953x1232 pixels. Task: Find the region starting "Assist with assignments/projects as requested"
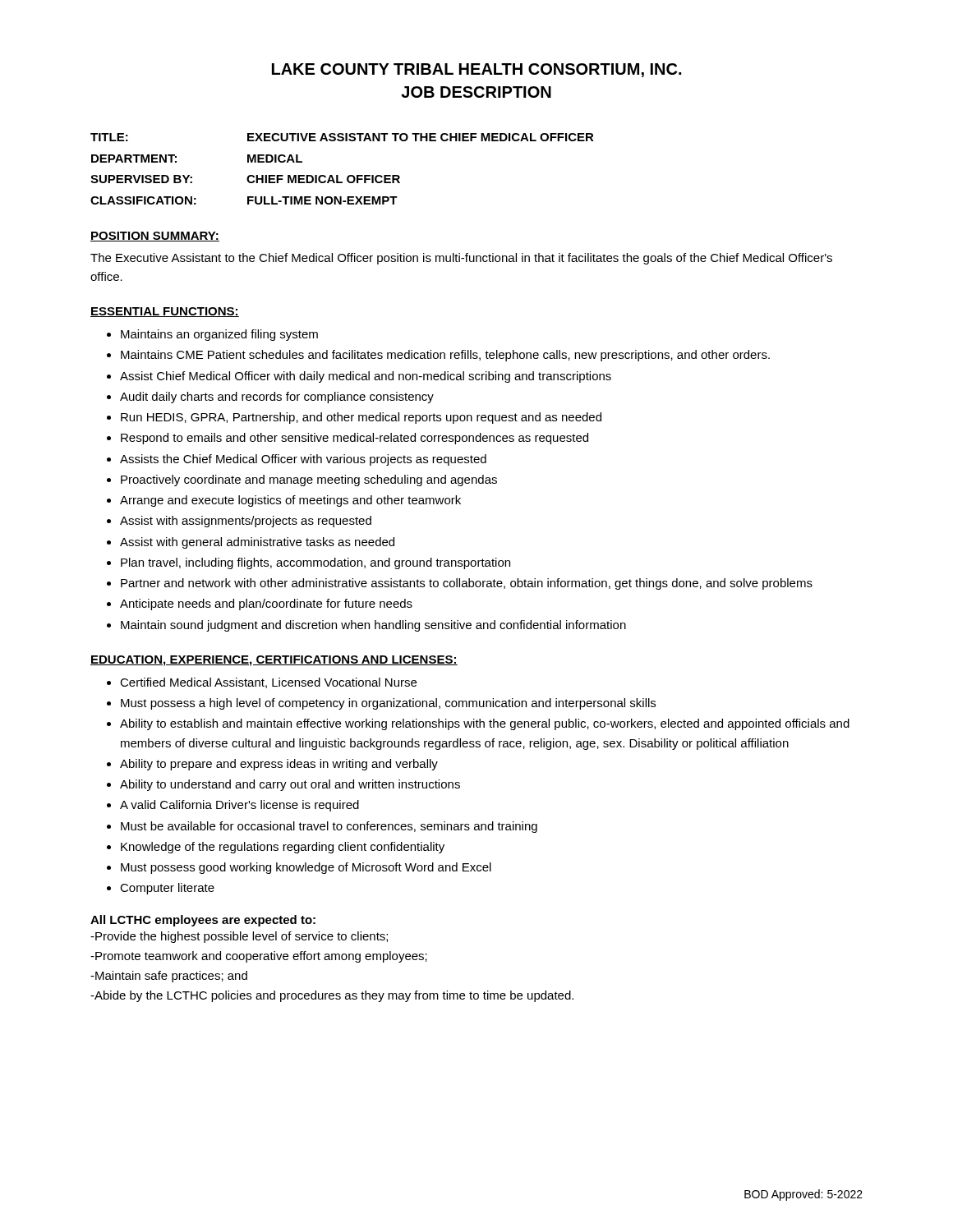(x=246, y=521)
